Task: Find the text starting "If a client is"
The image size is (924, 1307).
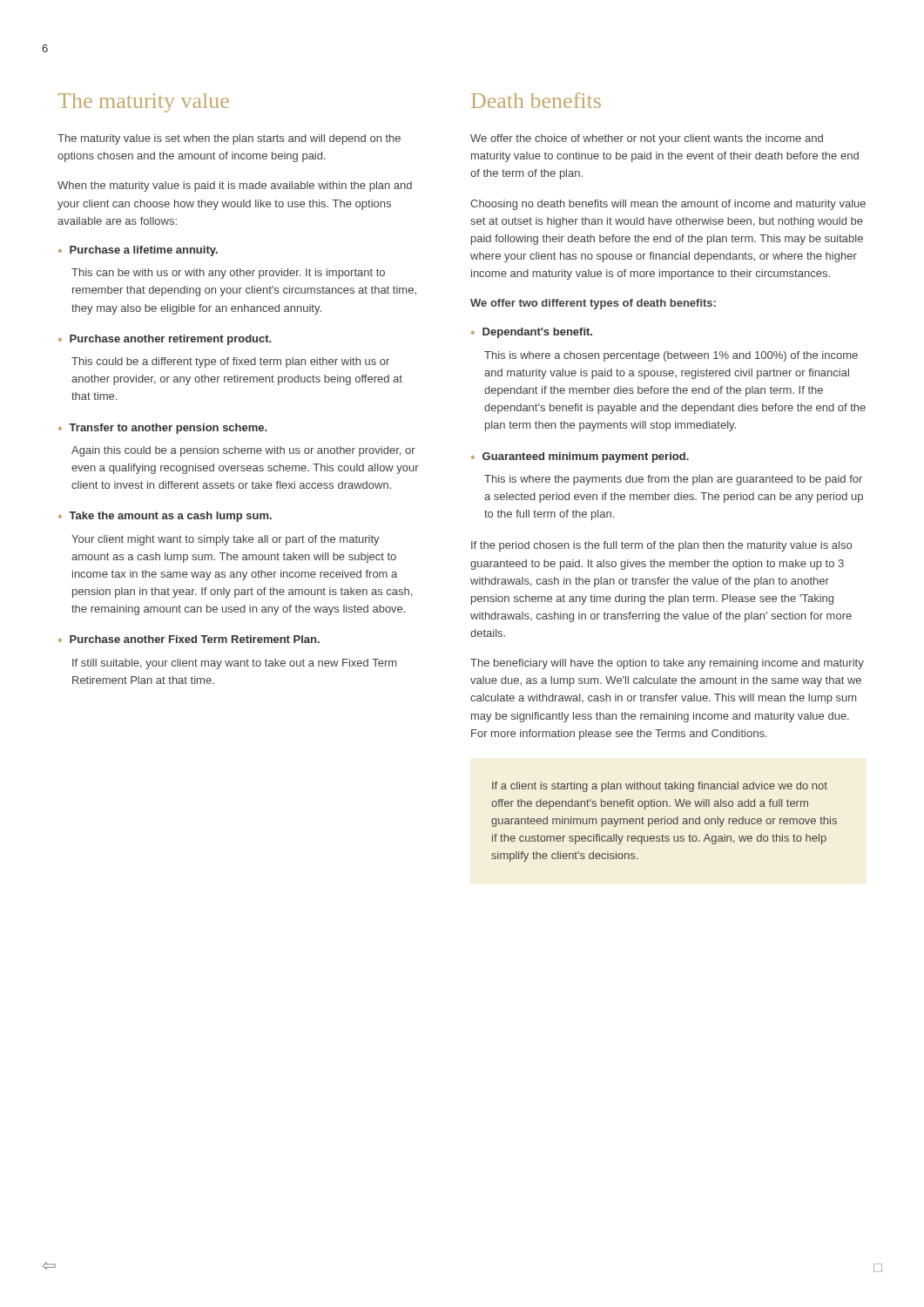Action: (x=668, y=821)
